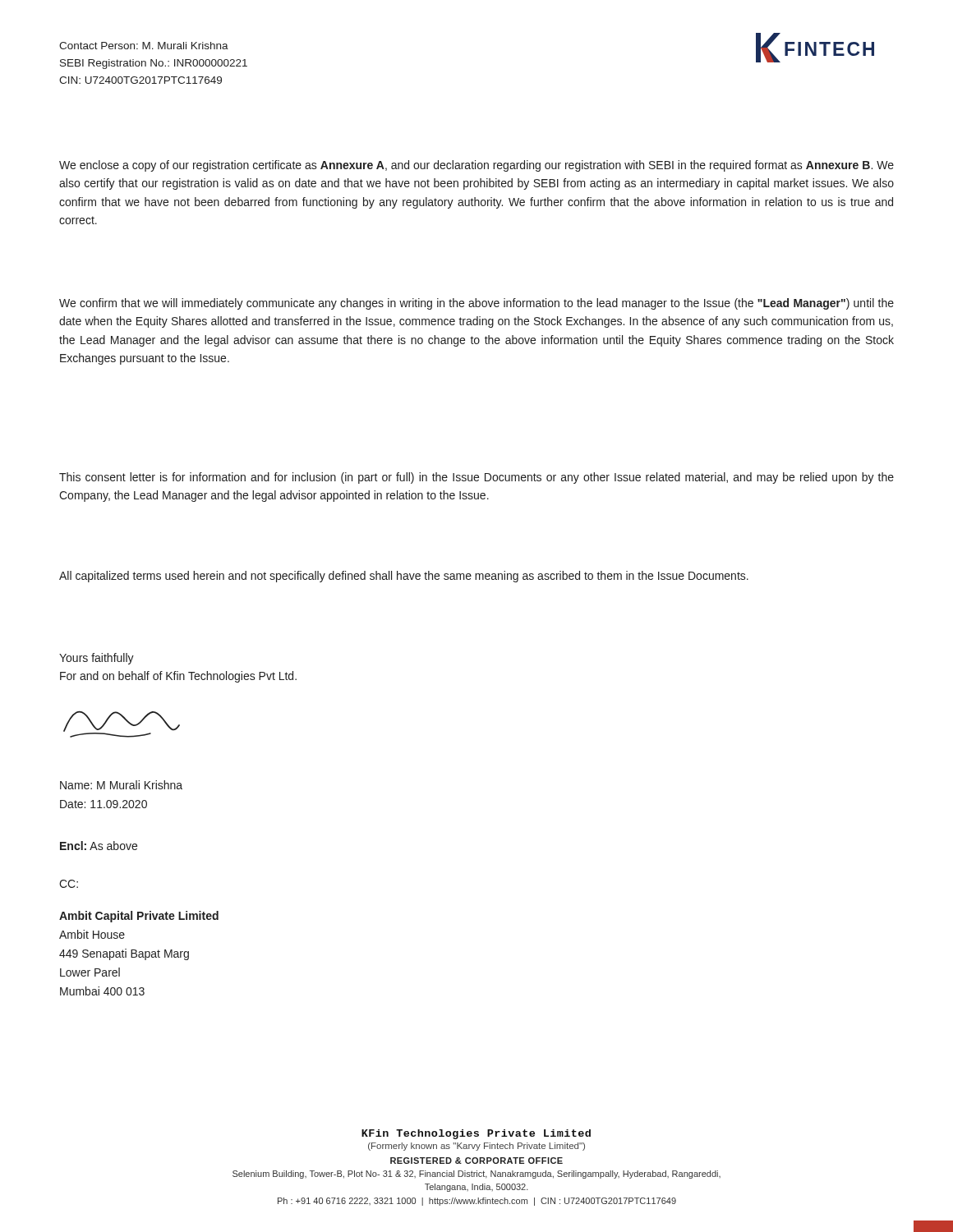Locate the region starting "Encl: As above"

click(x=98, y=846)
